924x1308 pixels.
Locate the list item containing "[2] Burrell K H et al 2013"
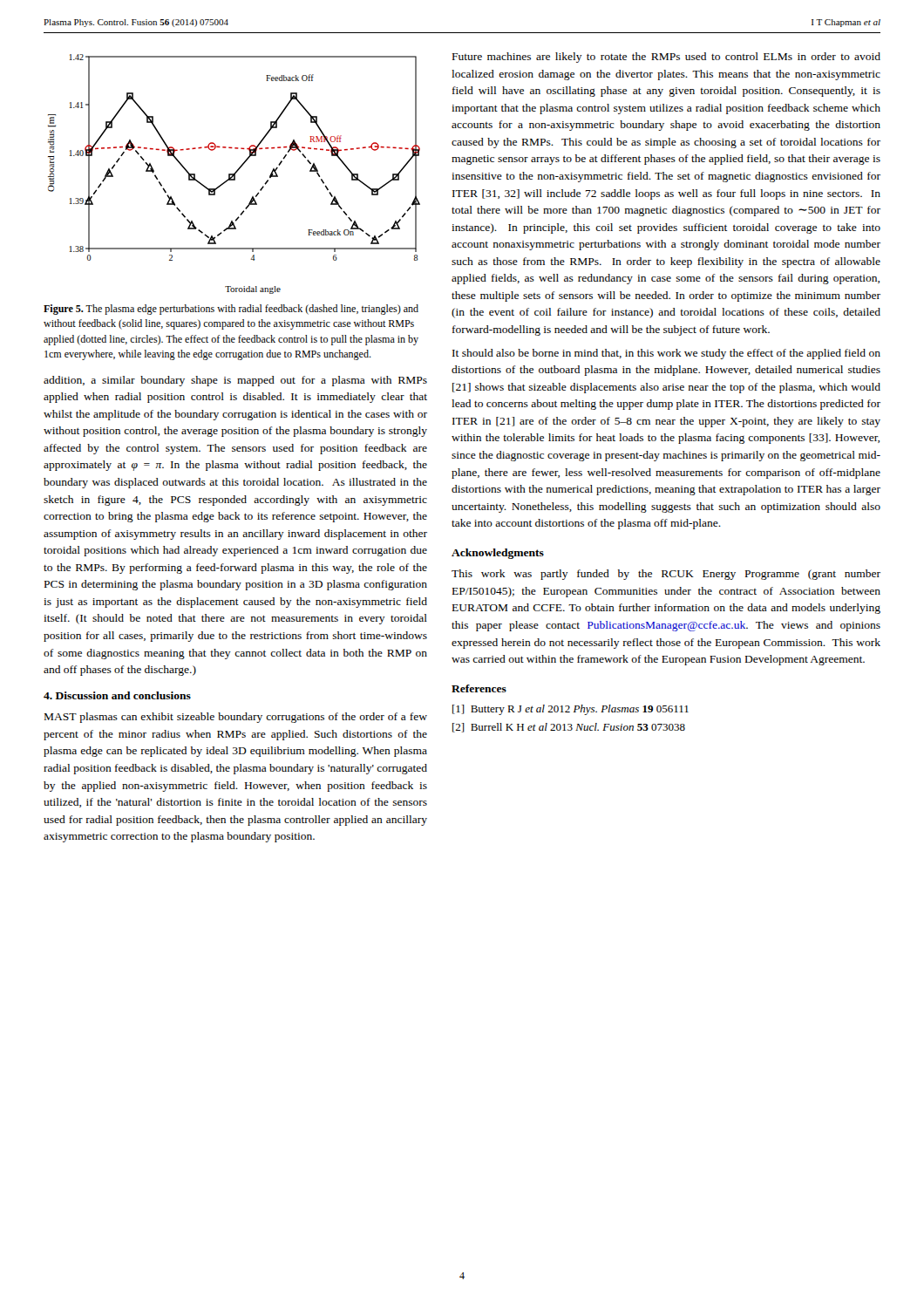[568, 727]
